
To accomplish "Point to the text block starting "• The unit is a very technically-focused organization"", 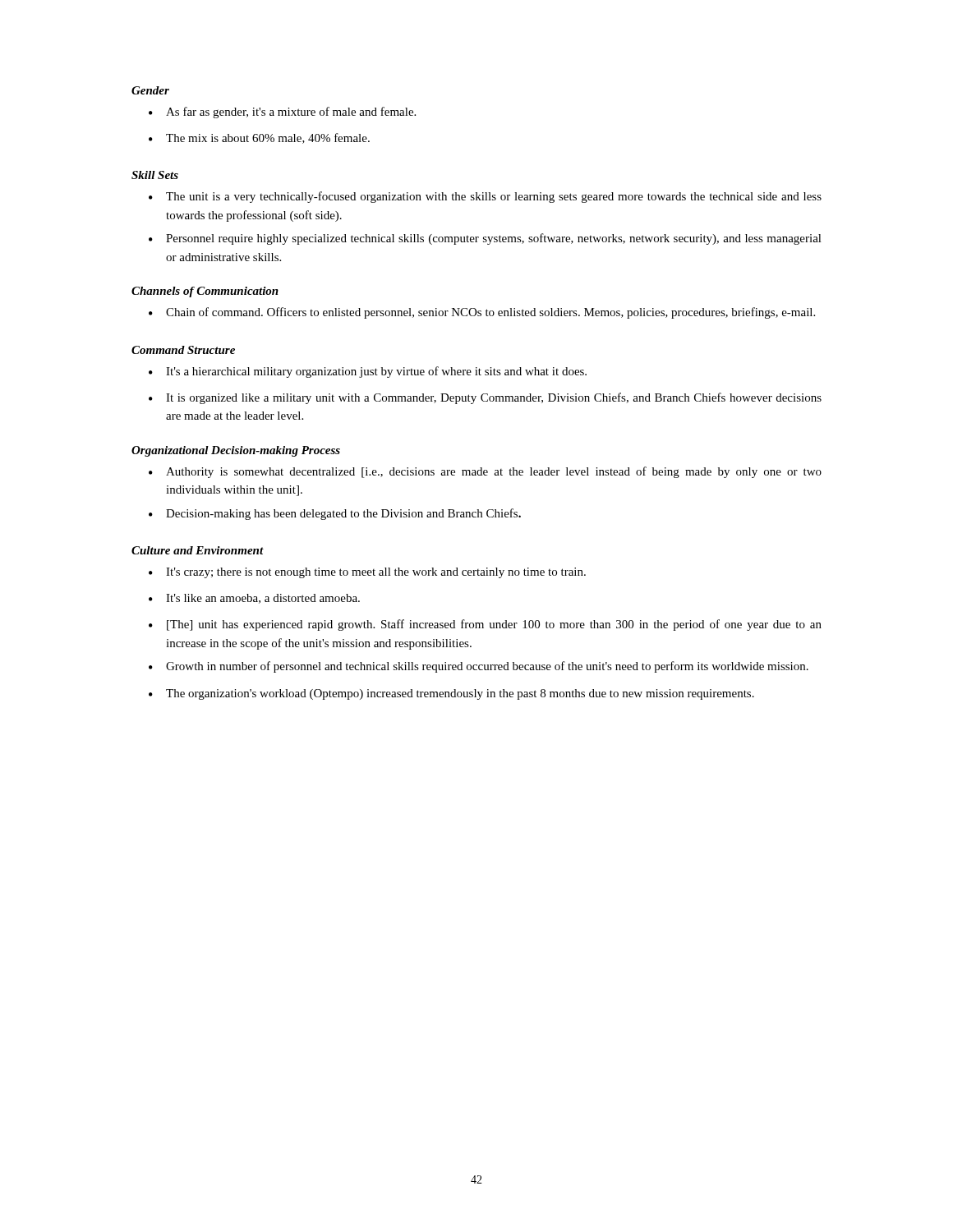I will coord(485,206).
